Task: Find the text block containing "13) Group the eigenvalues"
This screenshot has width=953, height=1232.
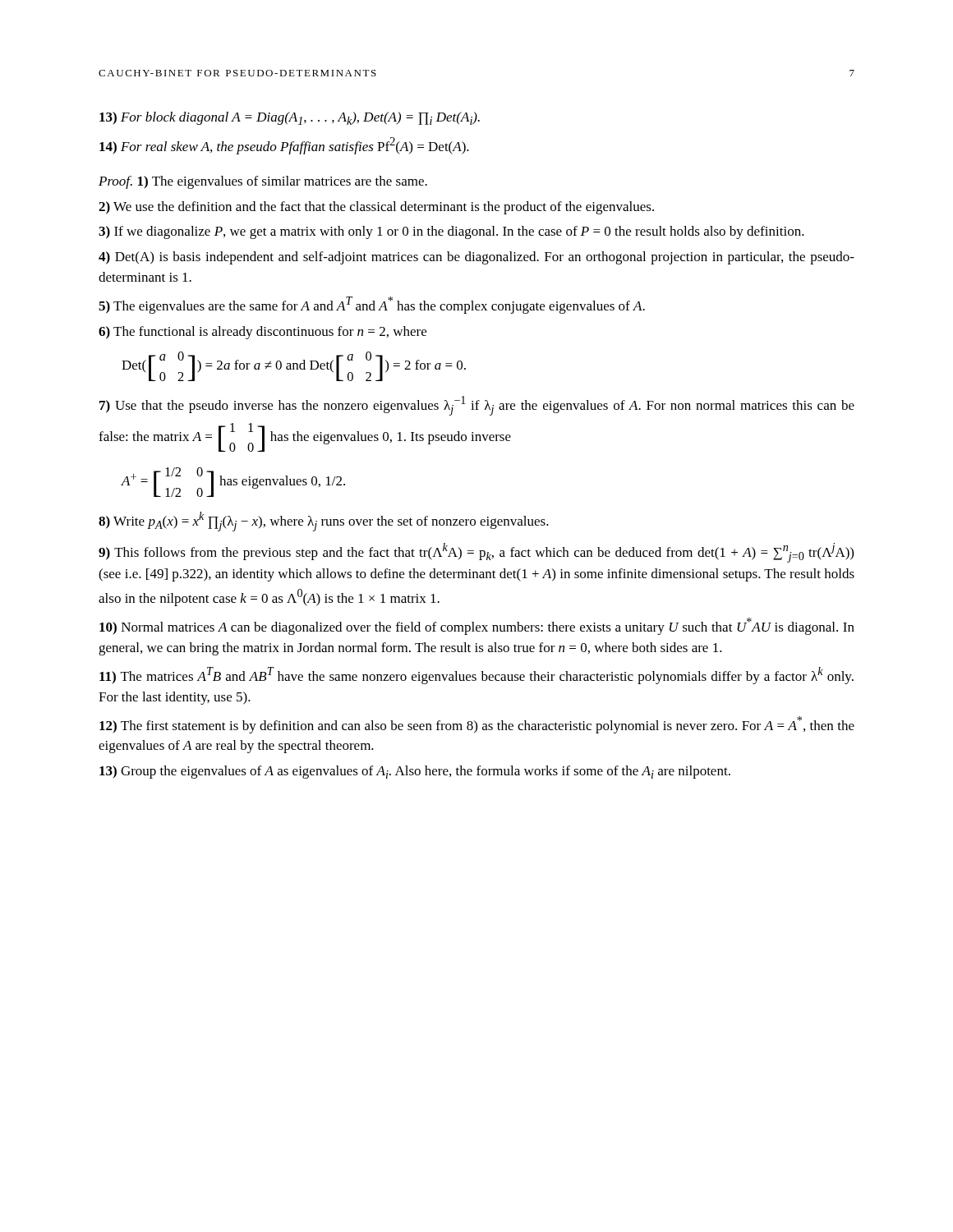Action: point(415,772)
